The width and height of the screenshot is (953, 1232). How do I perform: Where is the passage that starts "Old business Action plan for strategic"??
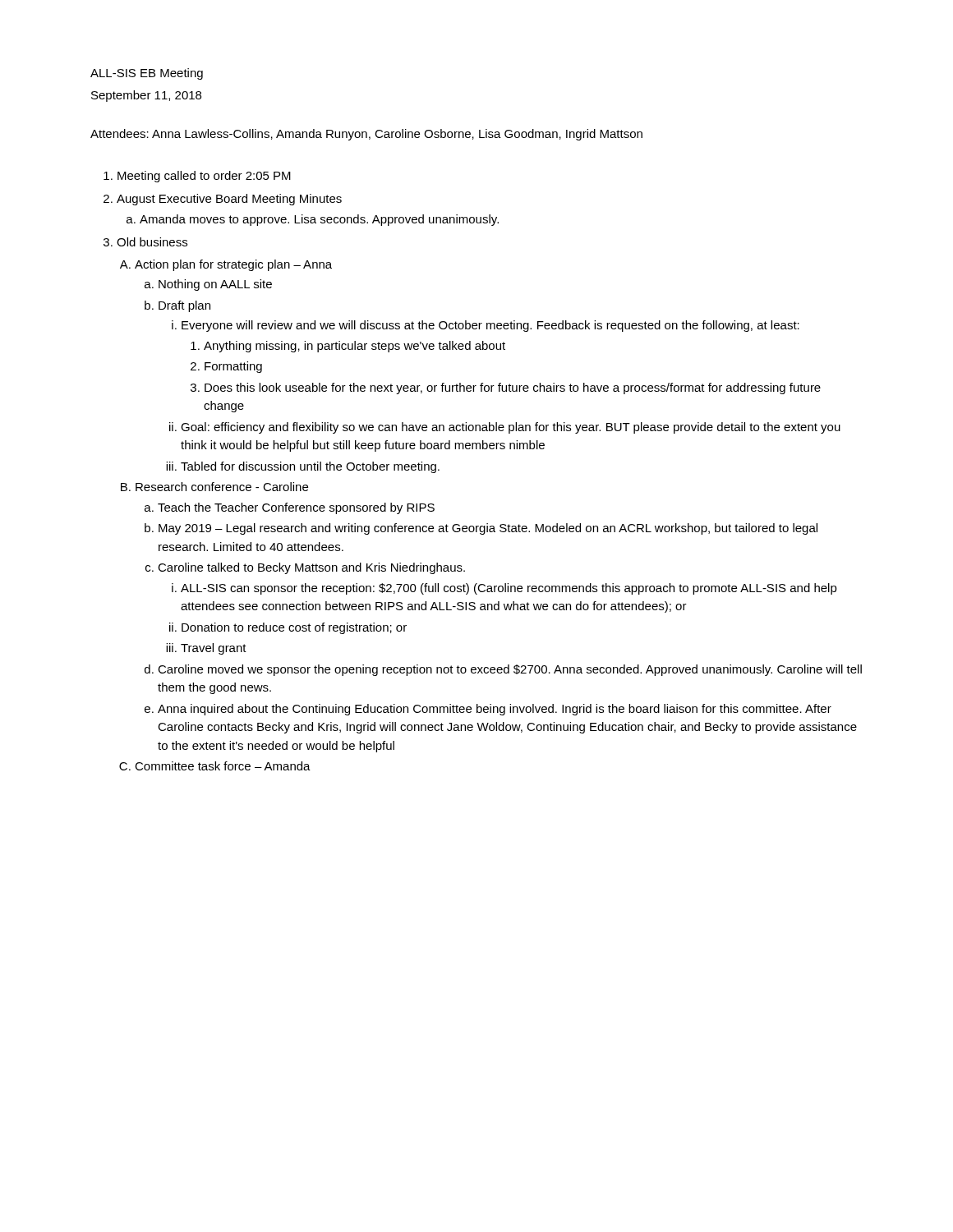152,242
